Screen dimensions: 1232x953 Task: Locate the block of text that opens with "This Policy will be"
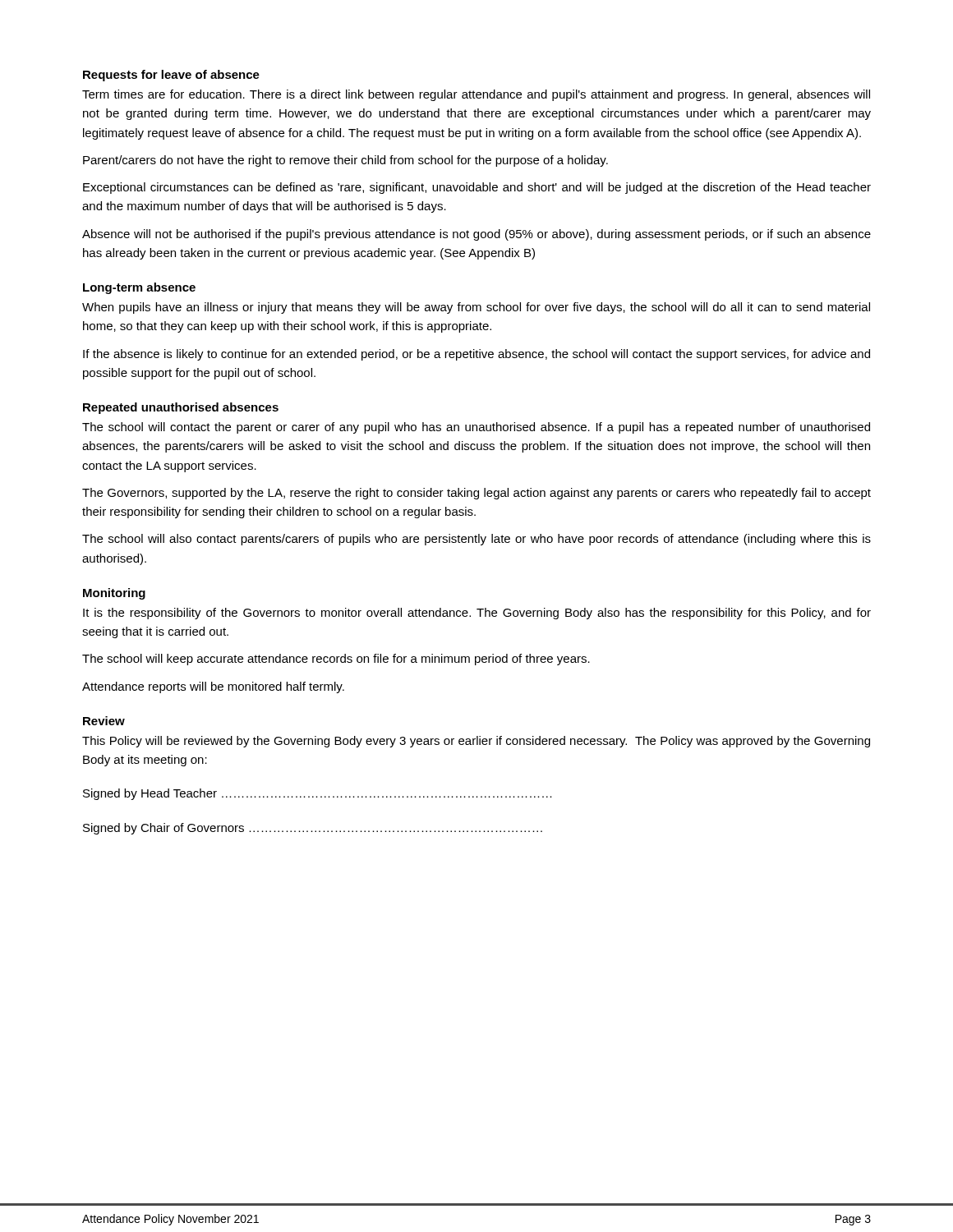click(476, 750)
